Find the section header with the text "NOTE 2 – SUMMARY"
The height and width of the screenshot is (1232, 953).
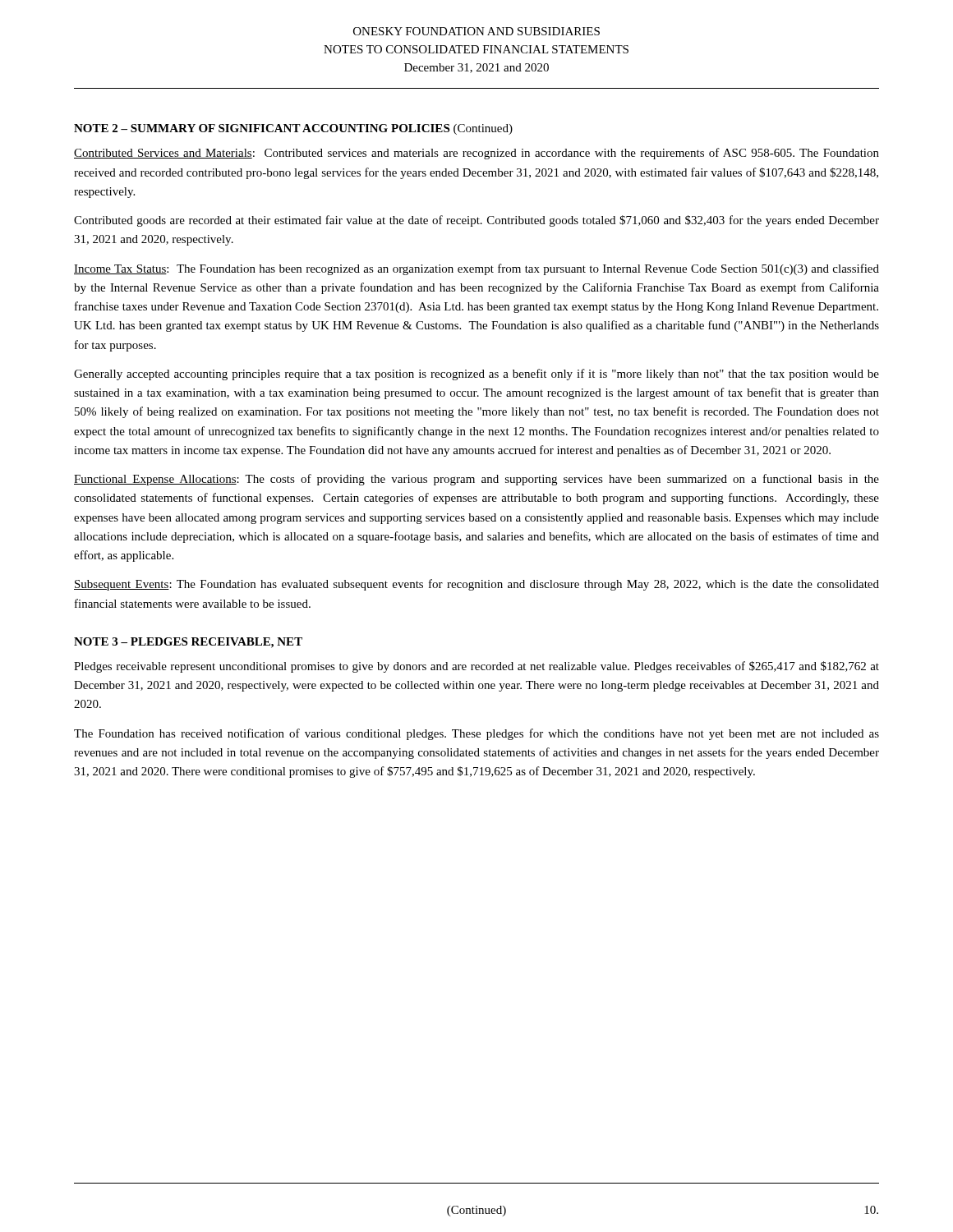pyautogui.click(x=293, y=128)
